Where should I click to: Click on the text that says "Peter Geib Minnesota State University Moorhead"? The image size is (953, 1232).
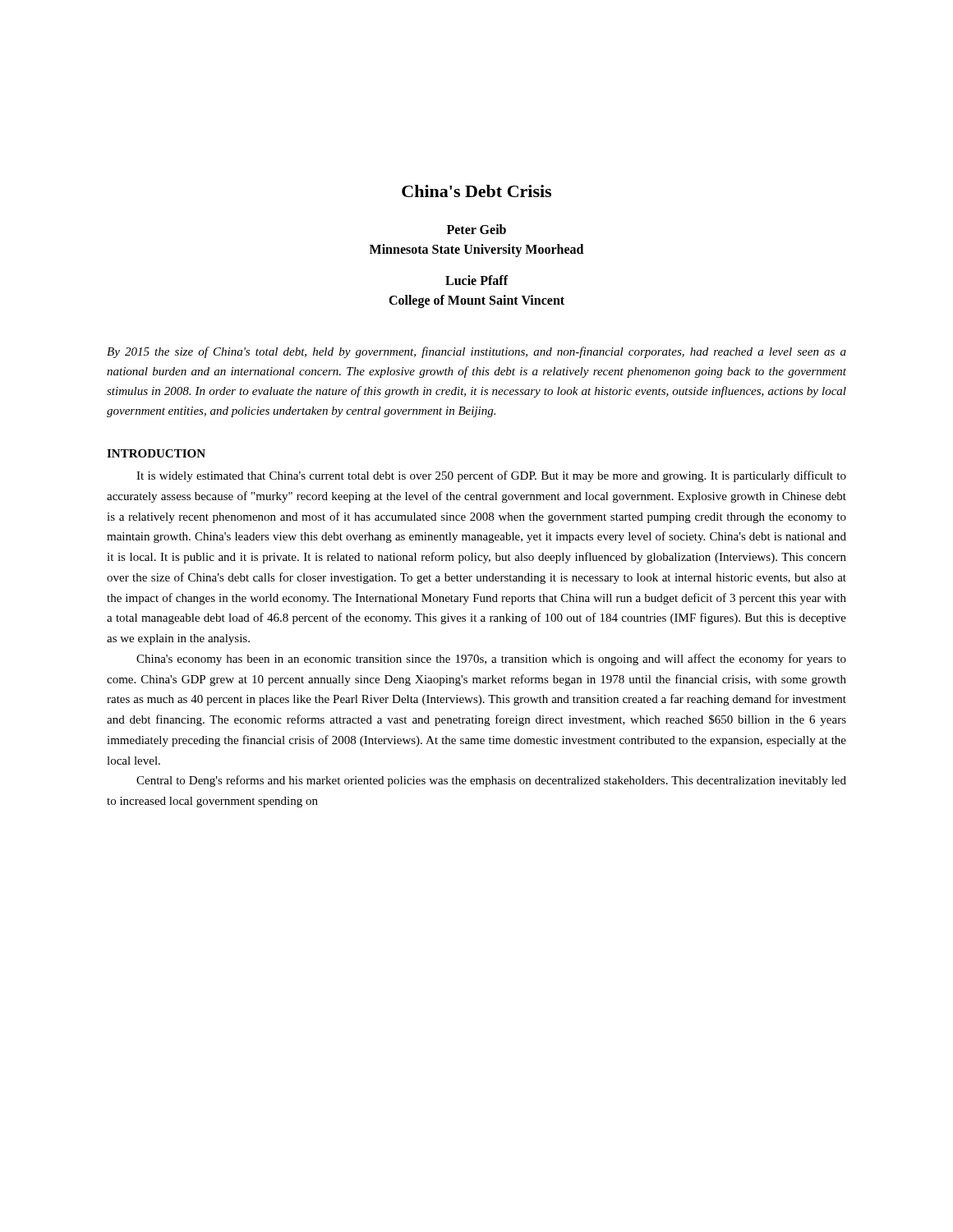(476, 239)
